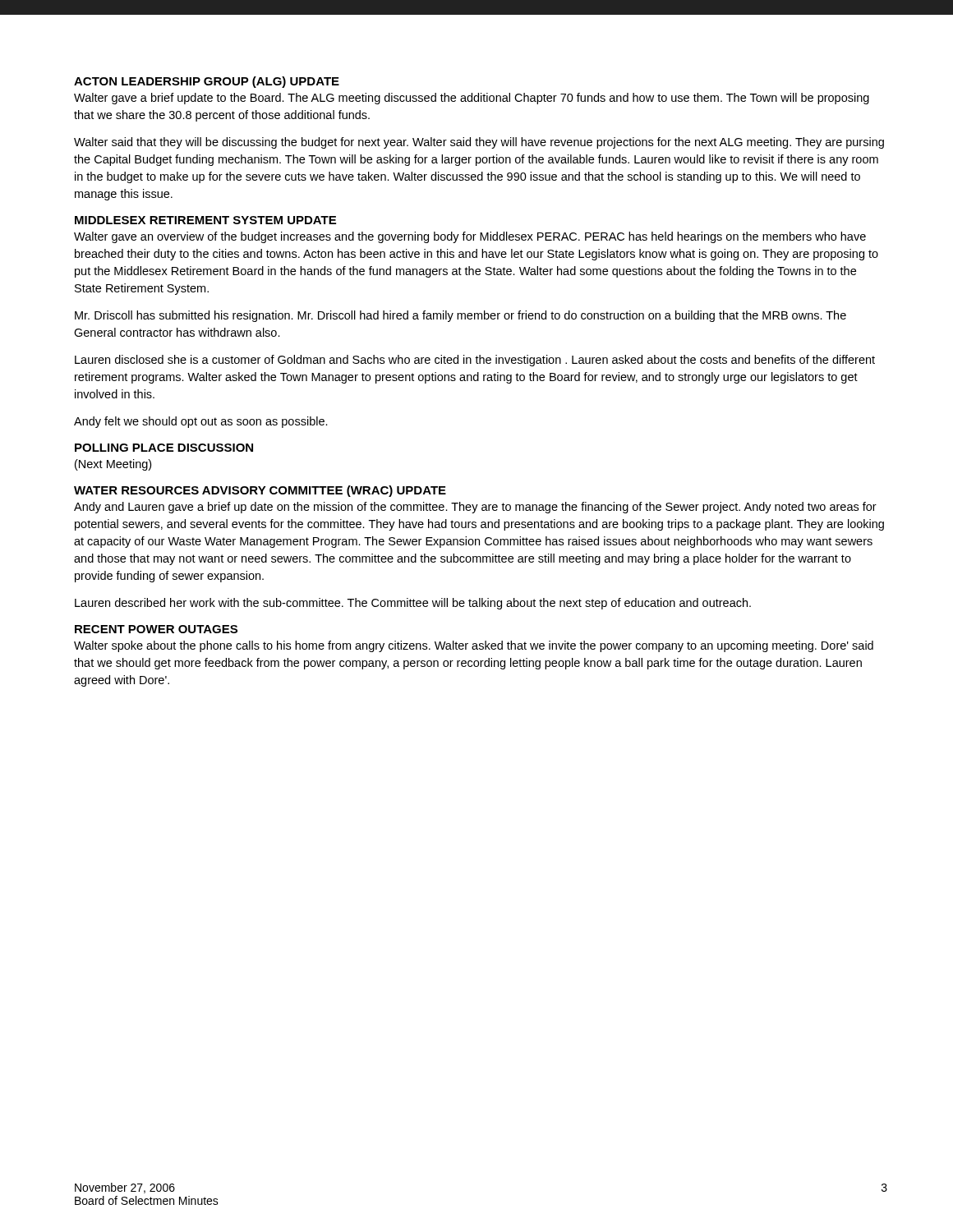Click on the passage starting "POLLING PLACE DISCUSSION"
The image size is (953, 1232).
[x=164, y=447]
